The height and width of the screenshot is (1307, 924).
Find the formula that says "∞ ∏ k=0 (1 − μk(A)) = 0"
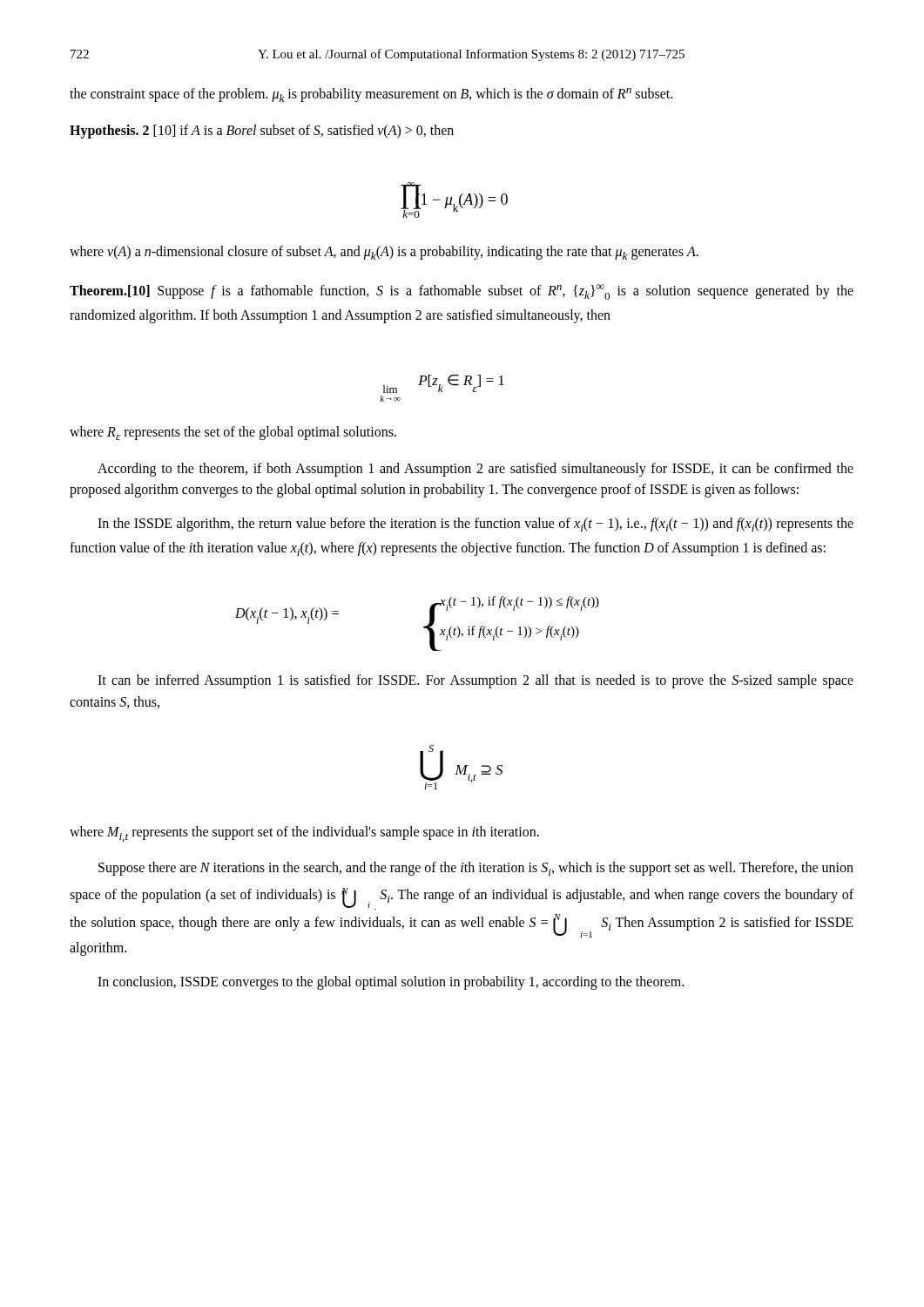coord(462,192)
